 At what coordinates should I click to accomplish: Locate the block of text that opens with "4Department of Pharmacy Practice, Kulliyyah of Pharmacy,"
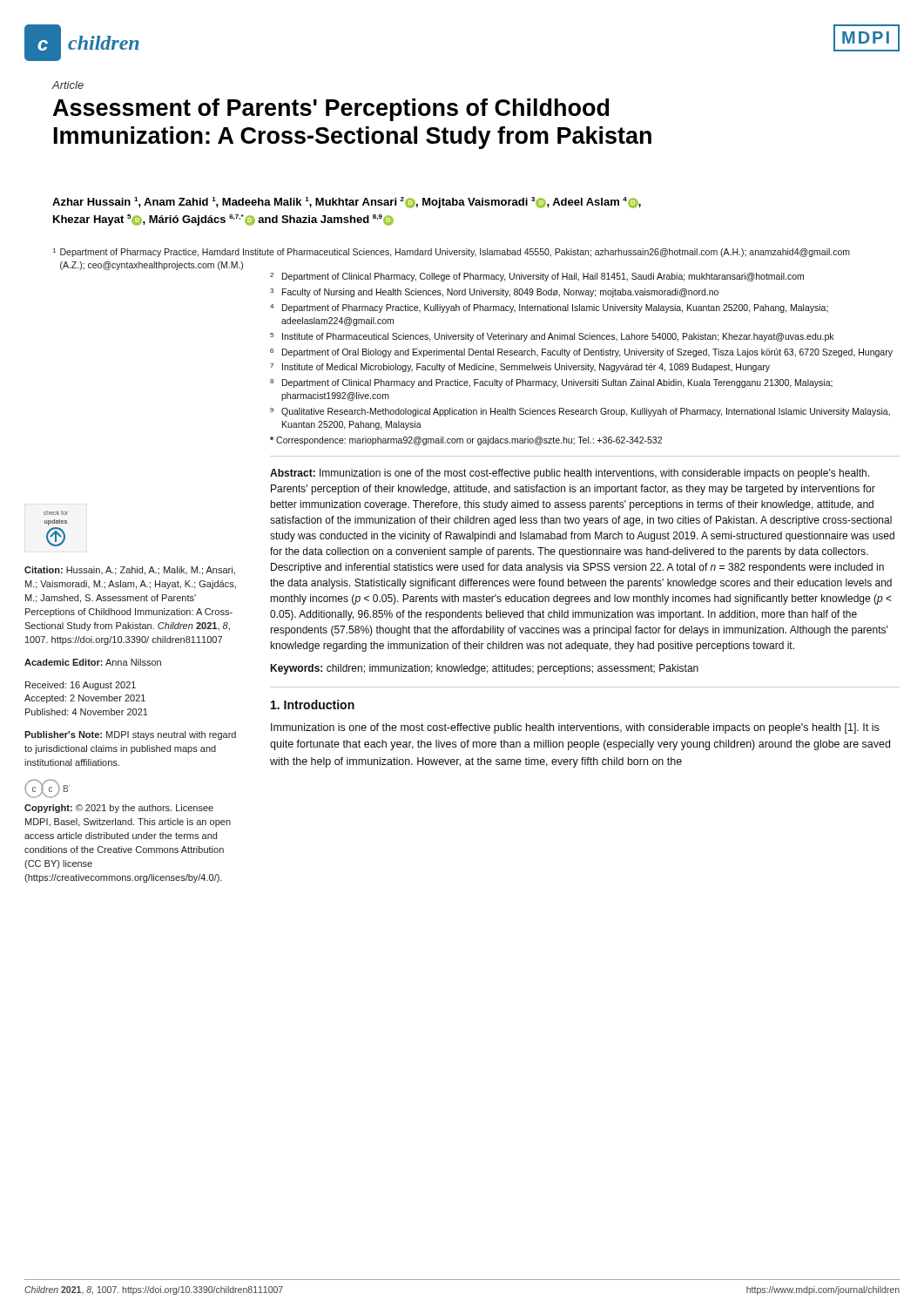click(x=585, y=314)
